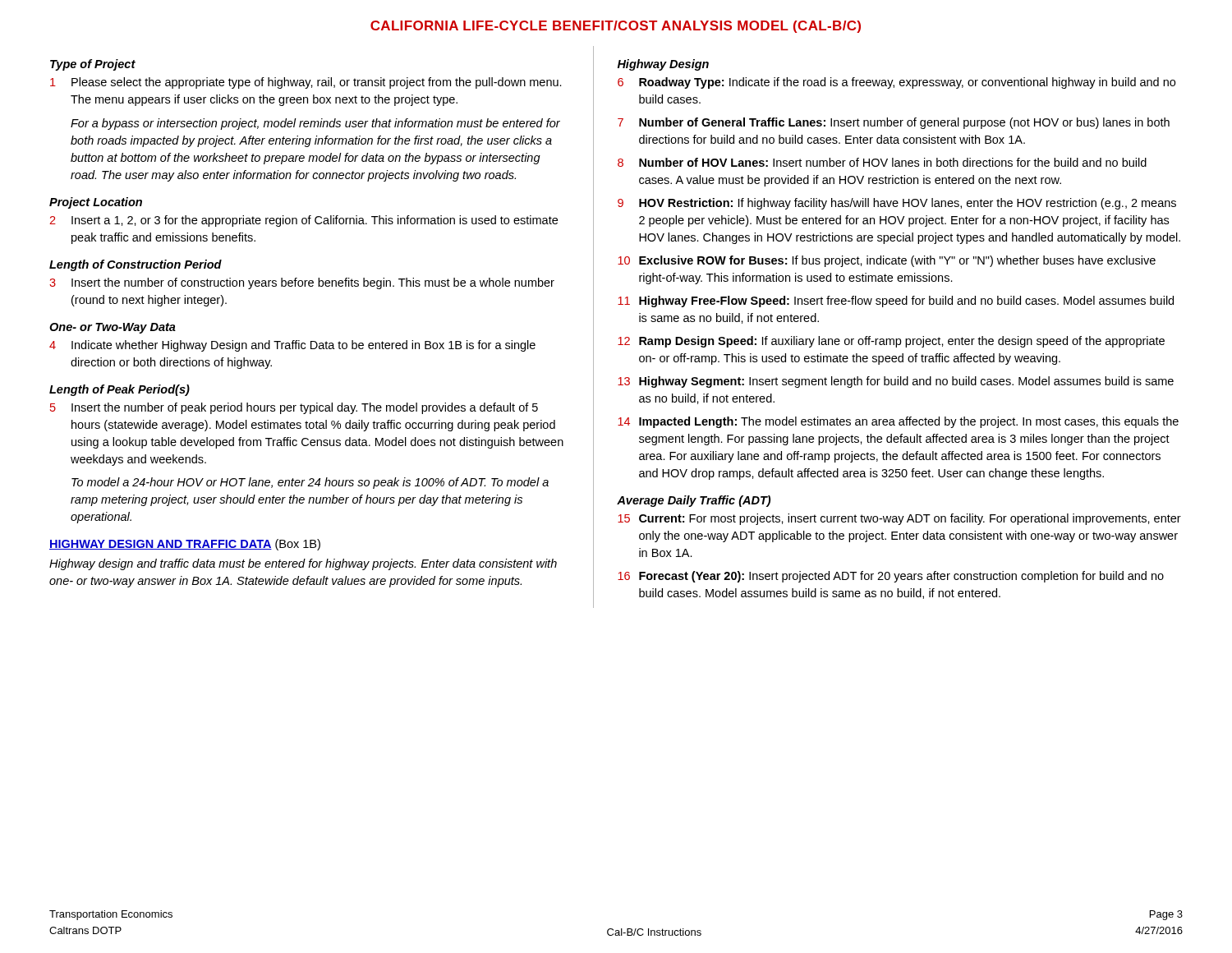Select the section header that reads "Average Daily Traffic (ADT)"
Screen dimensions: 953x1232
click(694, 501)
